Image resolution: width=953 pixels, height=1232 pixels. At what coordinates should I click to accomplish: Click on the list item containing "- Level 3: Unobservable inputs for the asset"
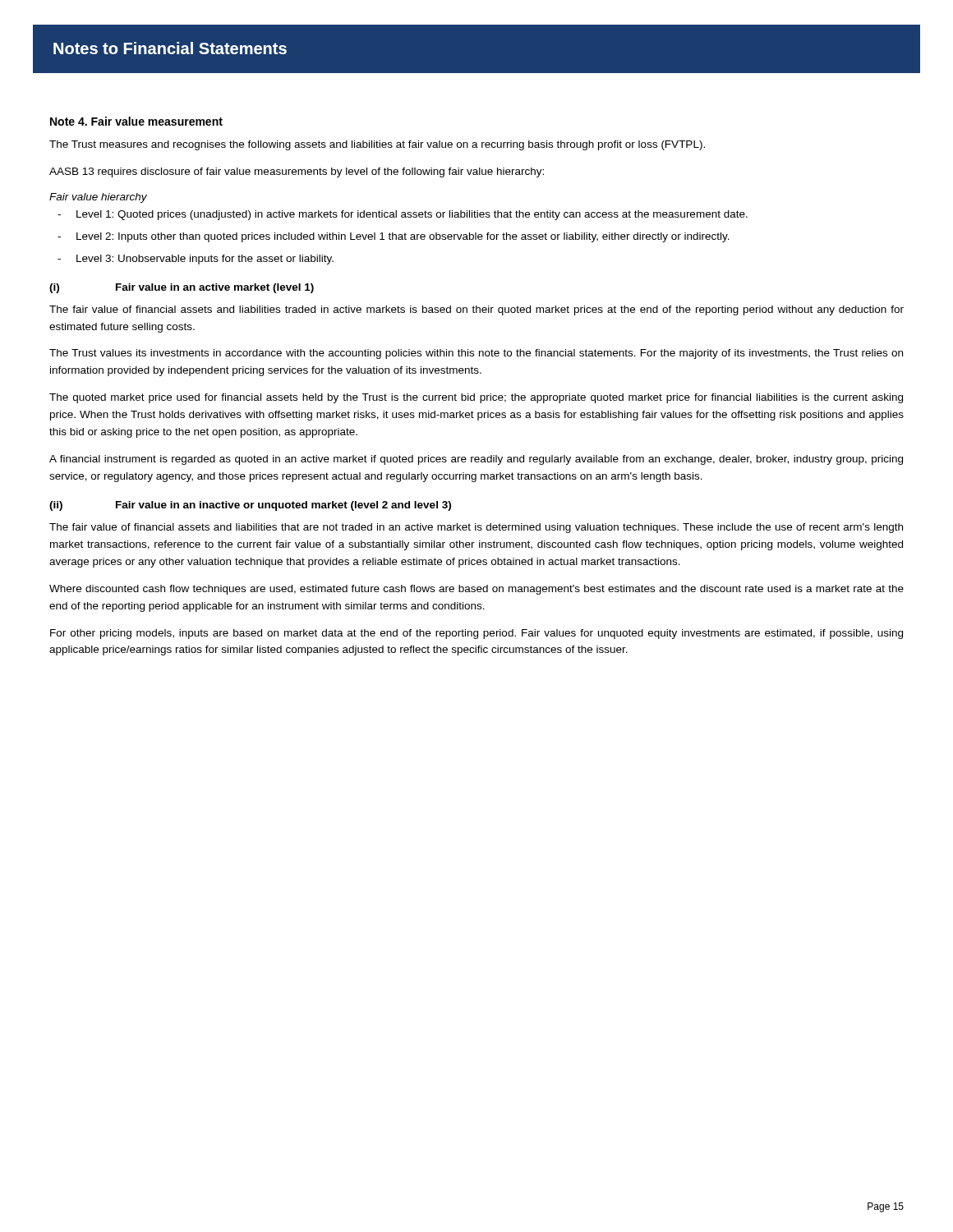[196, 259]
